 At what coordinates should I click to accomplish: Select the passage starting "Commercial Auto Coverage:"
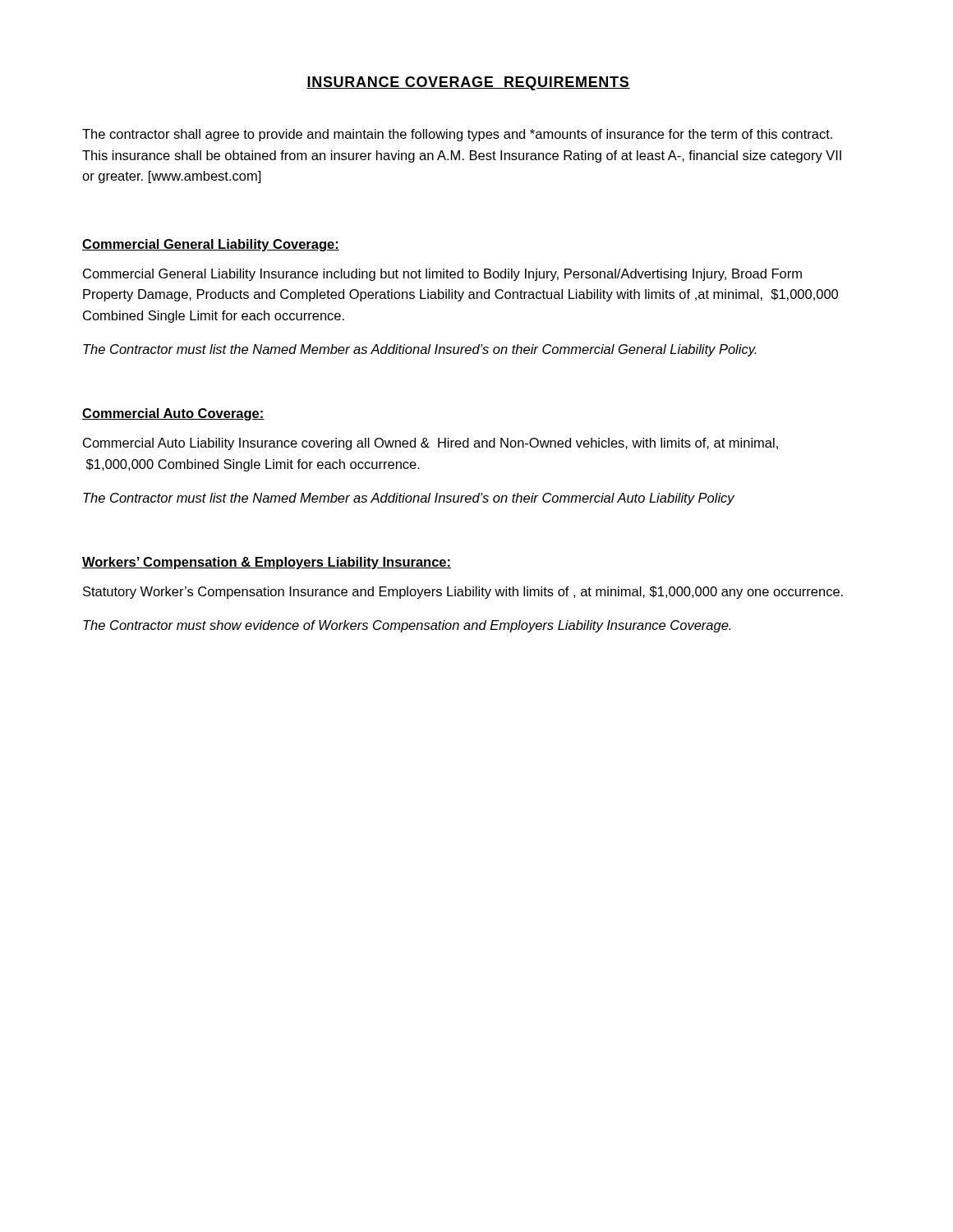pos(173,413)
